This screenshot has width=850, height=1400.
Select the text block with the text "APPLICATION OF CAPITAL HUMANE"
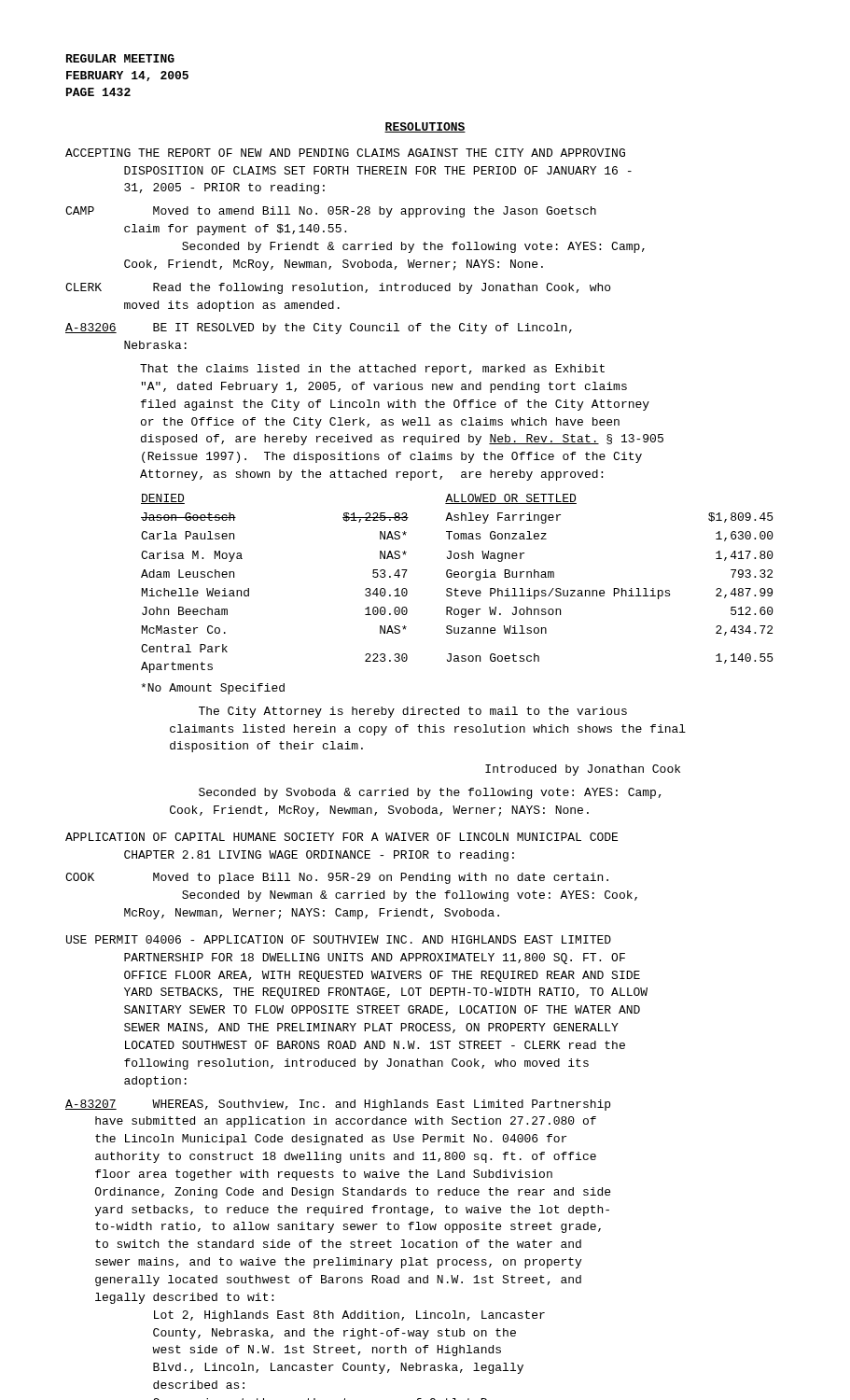(x=342, y=846)
